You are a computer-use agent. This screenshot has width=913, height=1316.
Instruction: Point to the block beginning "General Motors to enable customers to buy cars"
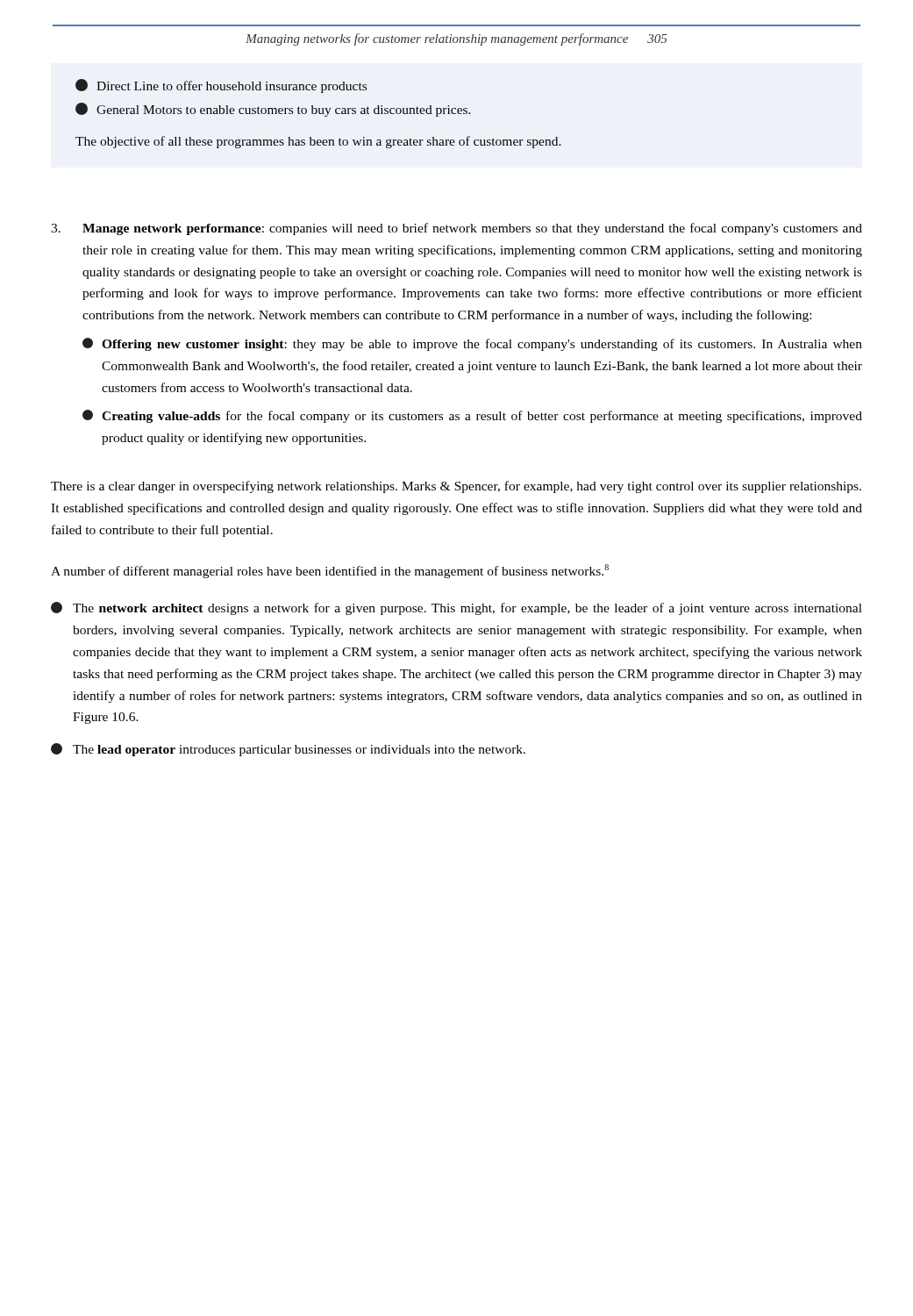(273, 110)
